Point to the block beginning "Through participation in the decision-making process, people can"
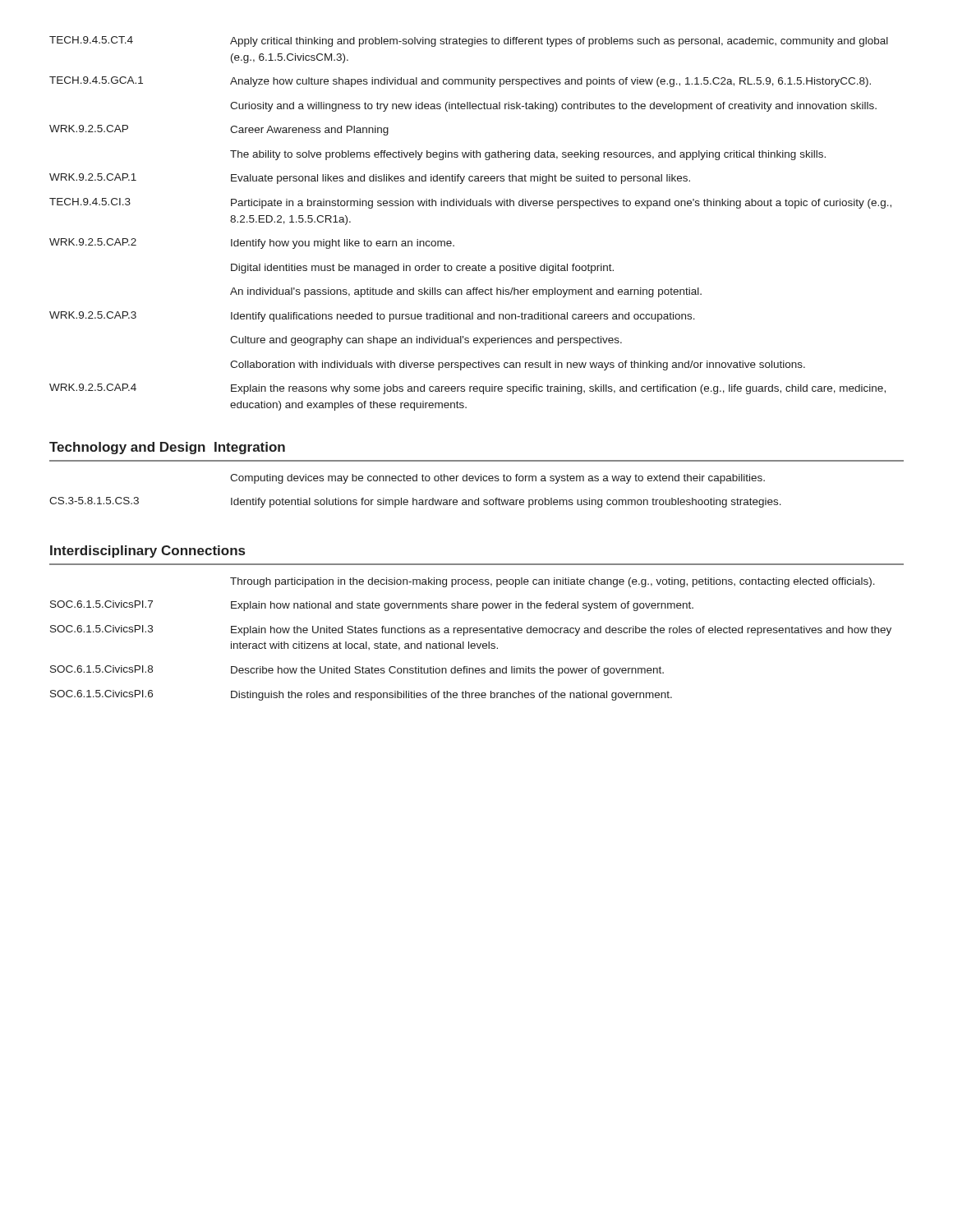 click(x=553, y=581)
